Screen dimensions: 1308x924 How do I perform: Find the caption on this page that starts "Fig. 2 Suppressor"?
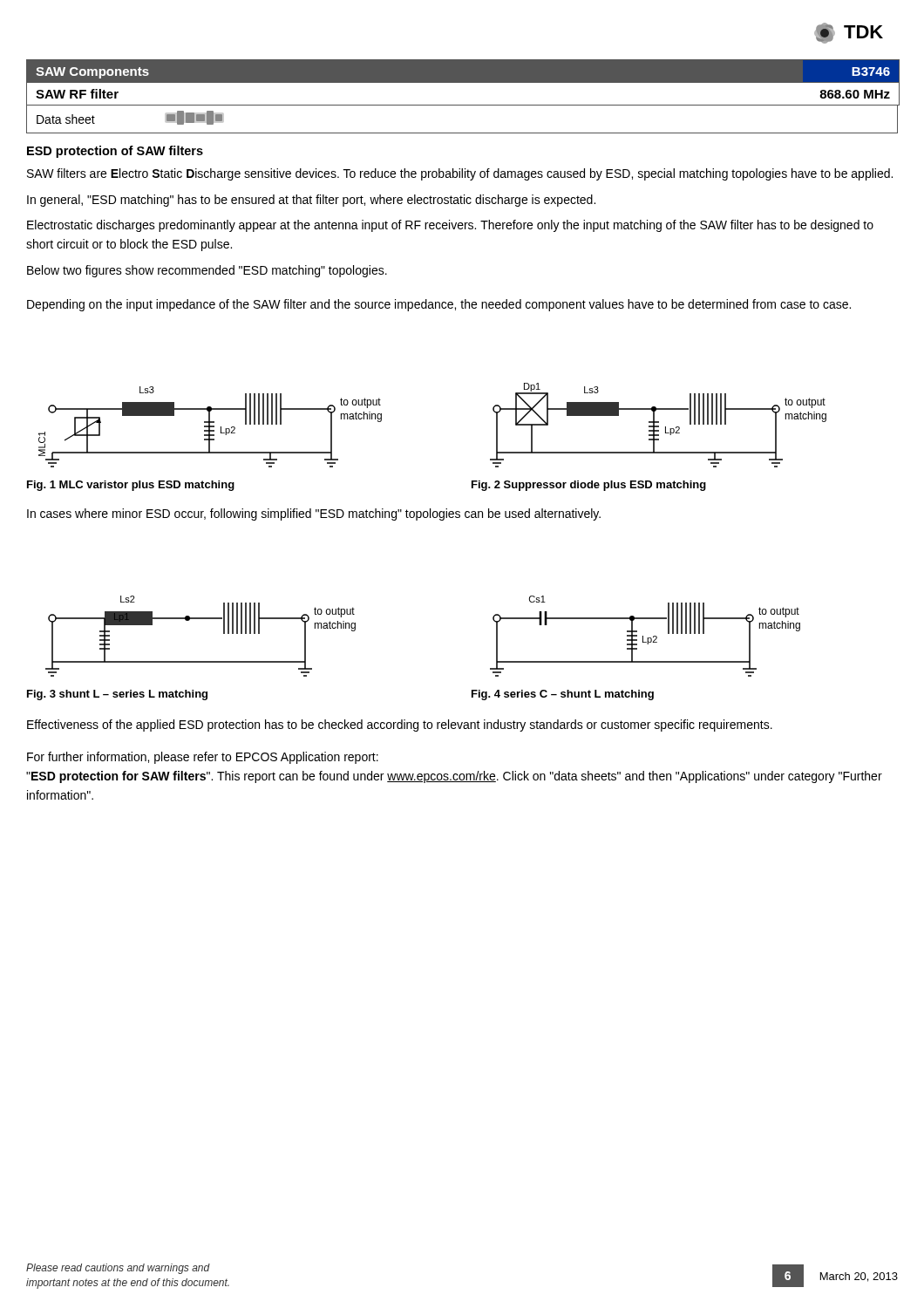pyautogui.click(x=588, y=484)
